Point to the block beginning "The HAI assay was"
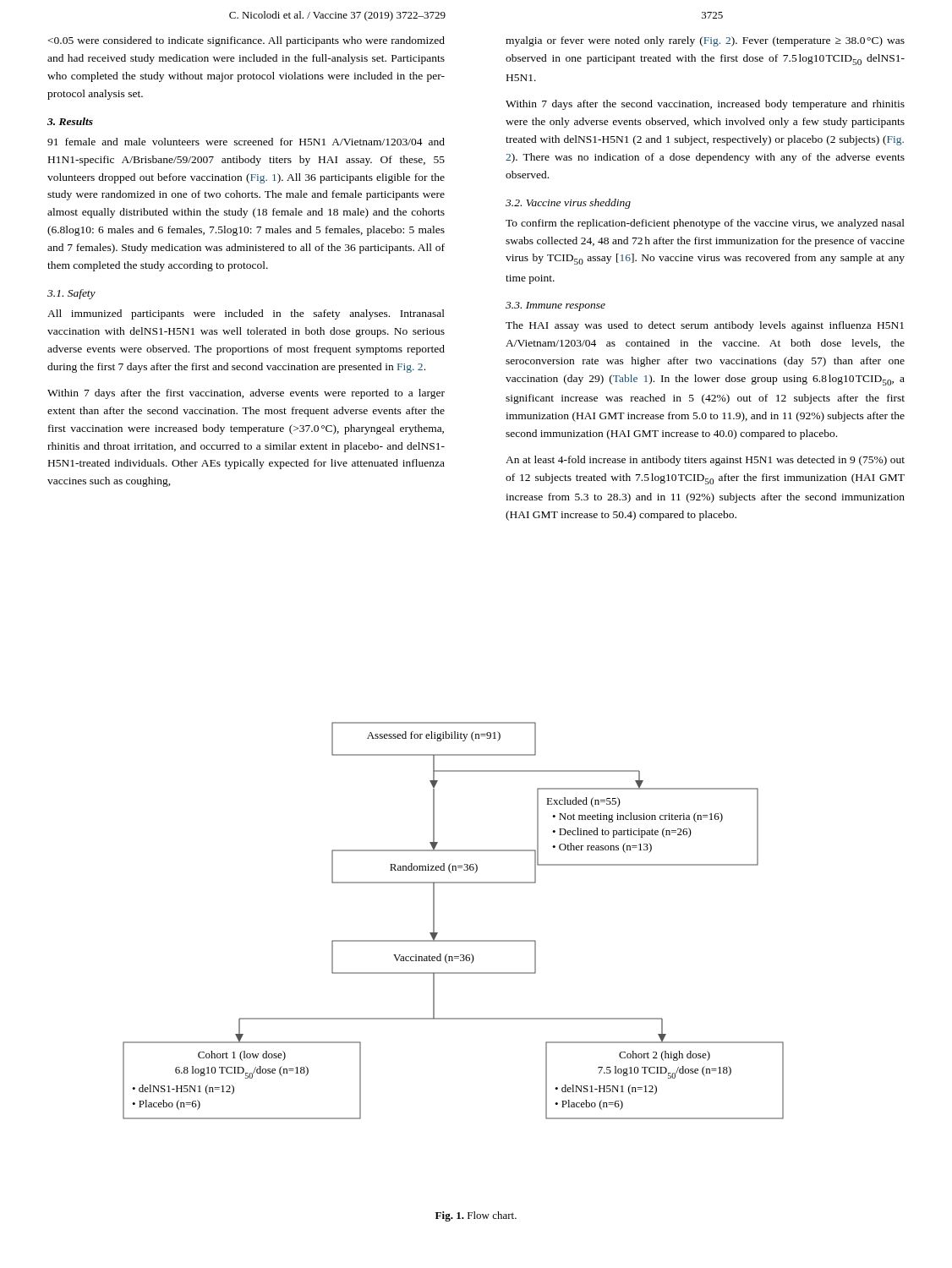 point(705,379)
